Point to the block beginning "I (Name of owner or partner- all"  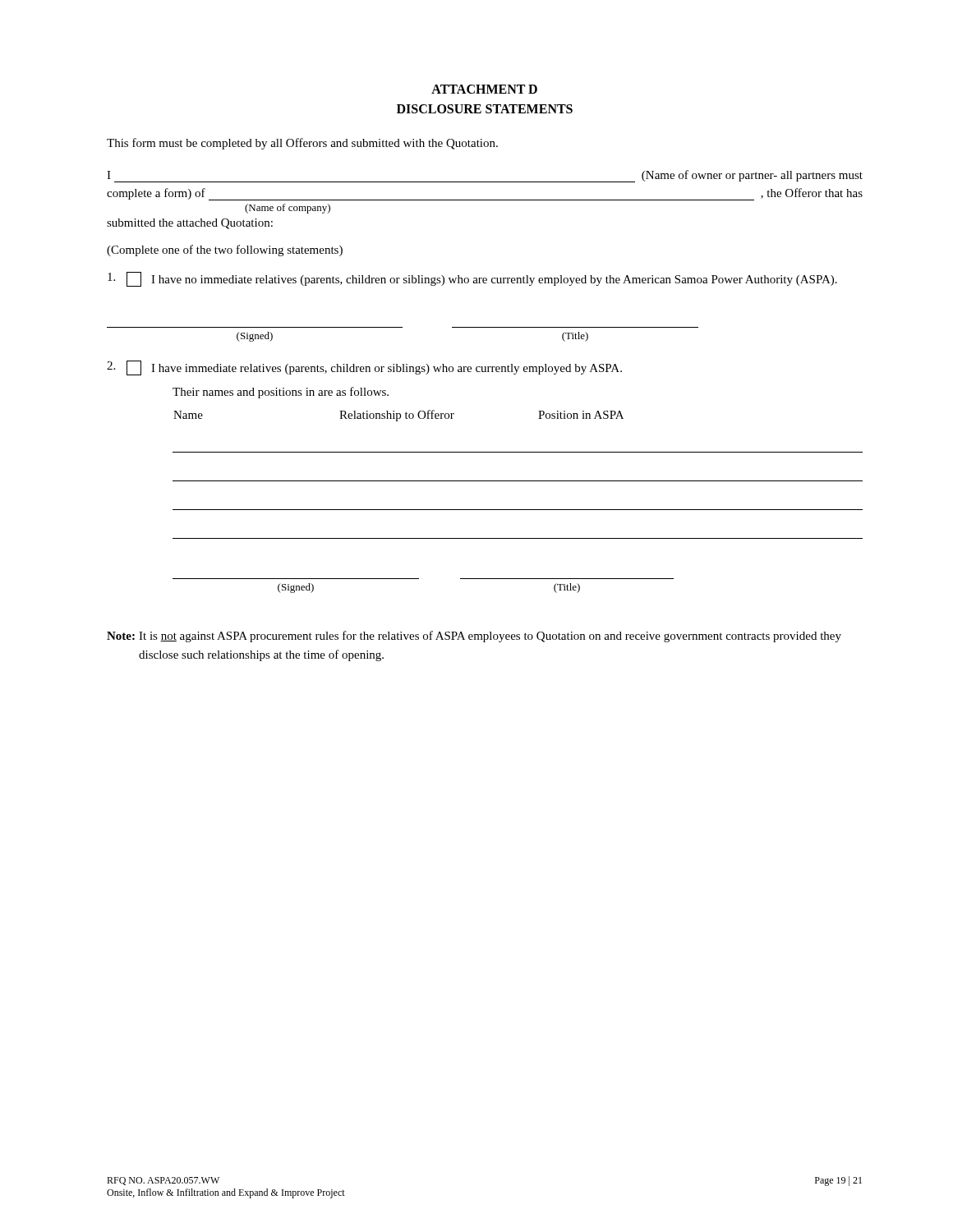click(x=485, y=198)
